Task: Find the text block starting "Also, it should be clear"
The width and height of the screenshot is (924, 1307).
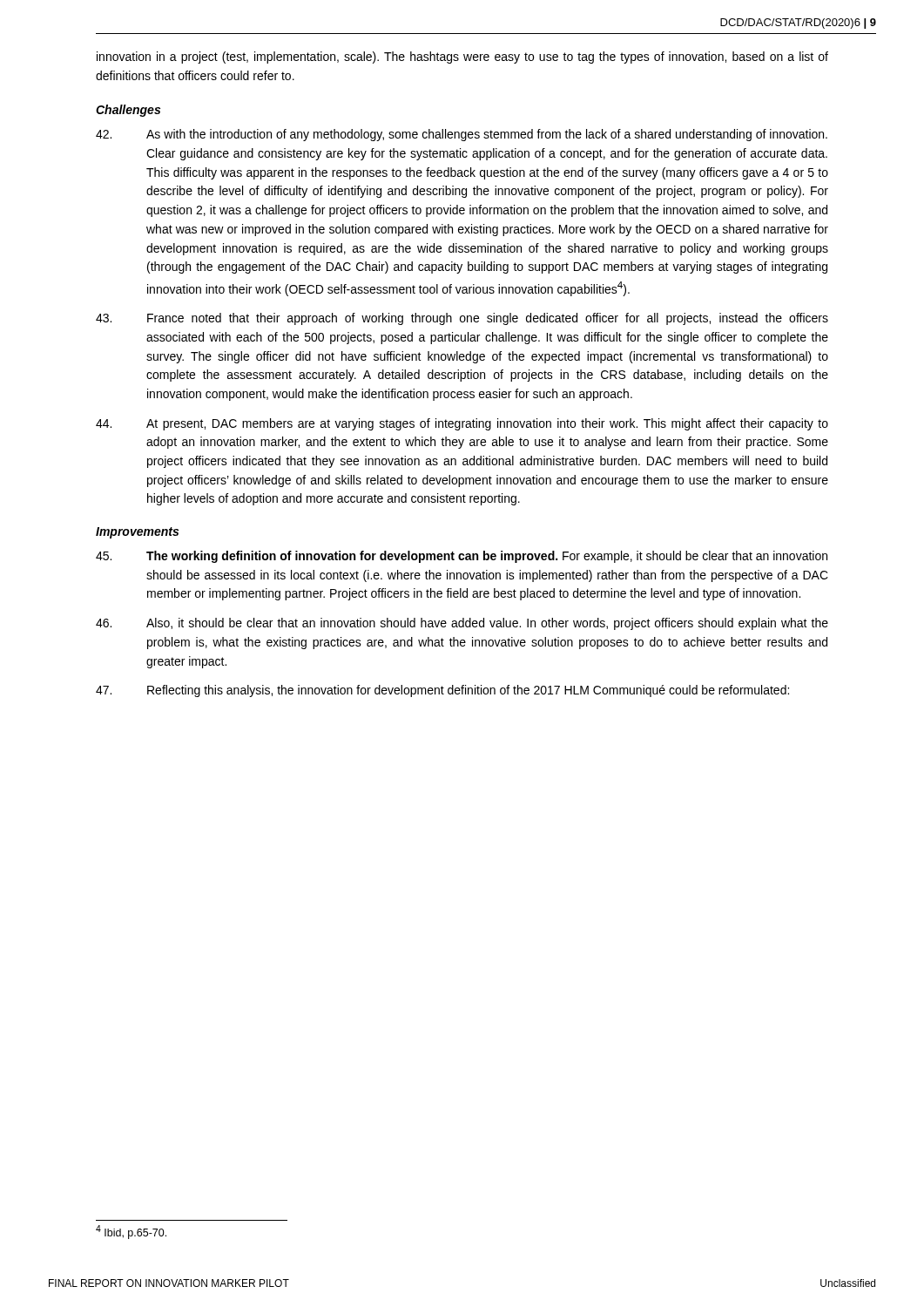Action: [x=462, y=643]
